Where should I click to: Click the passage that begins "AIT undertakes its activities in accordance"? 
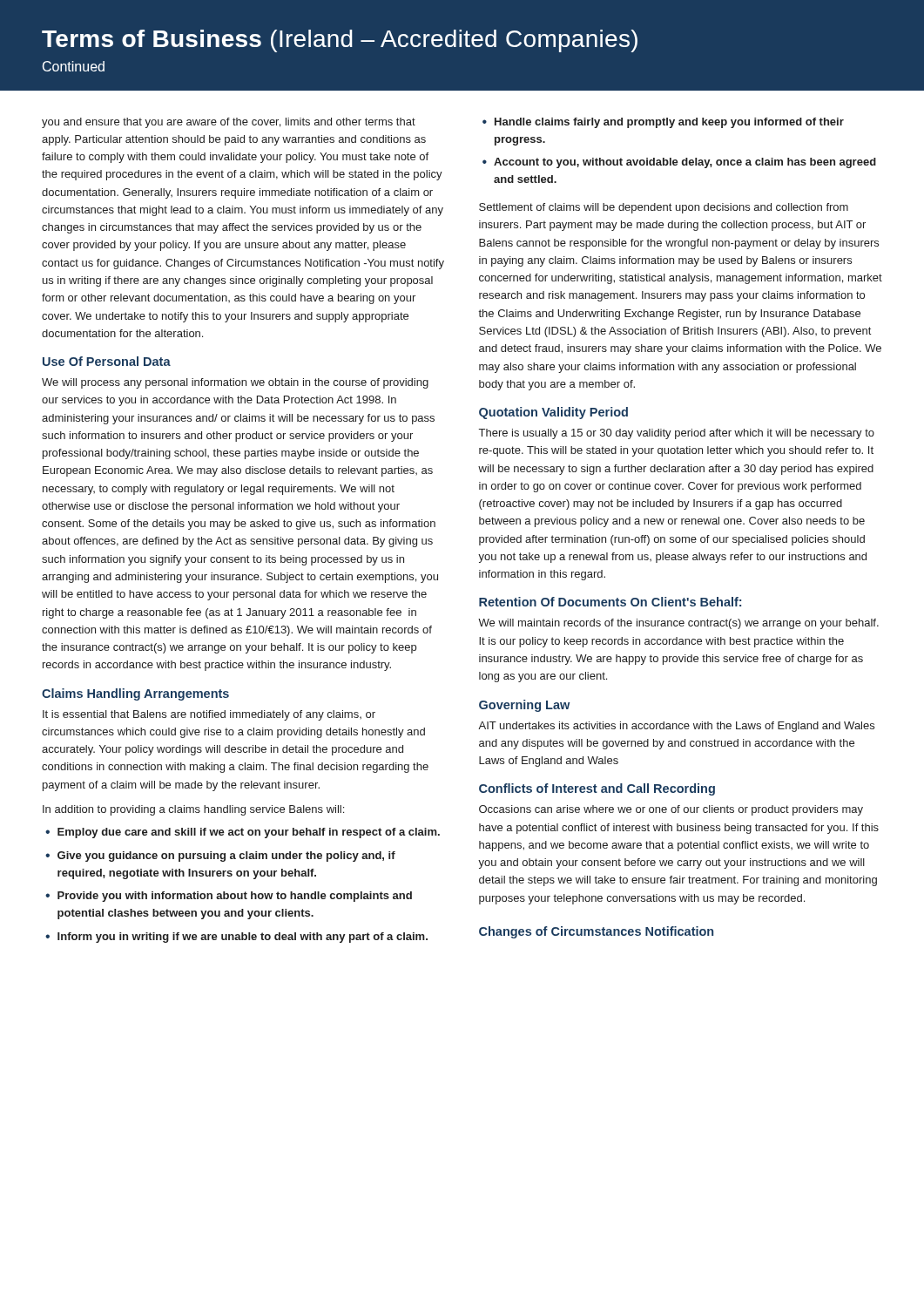(677, 743)
